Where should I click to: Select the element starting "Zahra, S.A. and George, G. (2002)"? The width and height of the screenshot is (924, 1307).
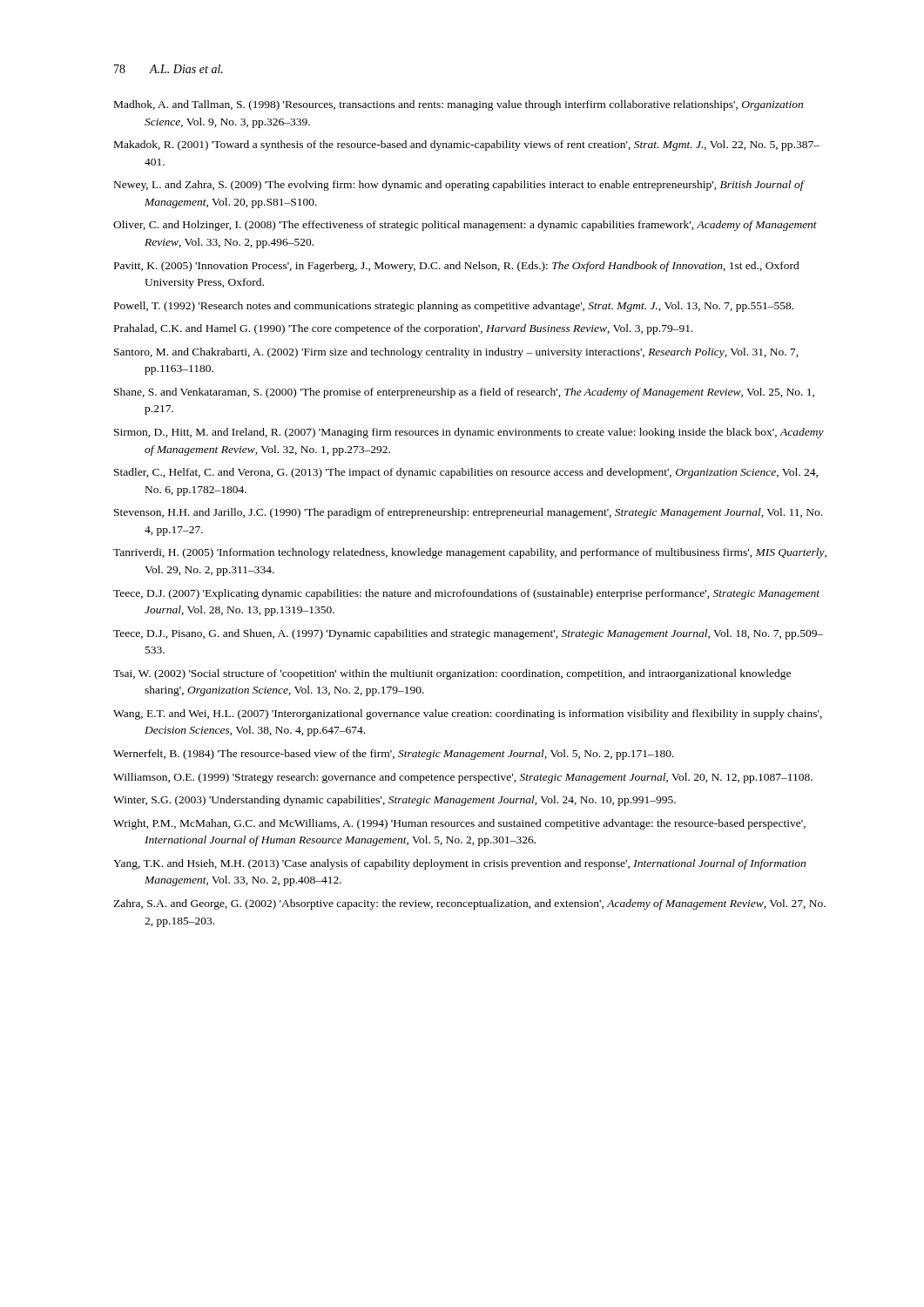click(470, 912)
